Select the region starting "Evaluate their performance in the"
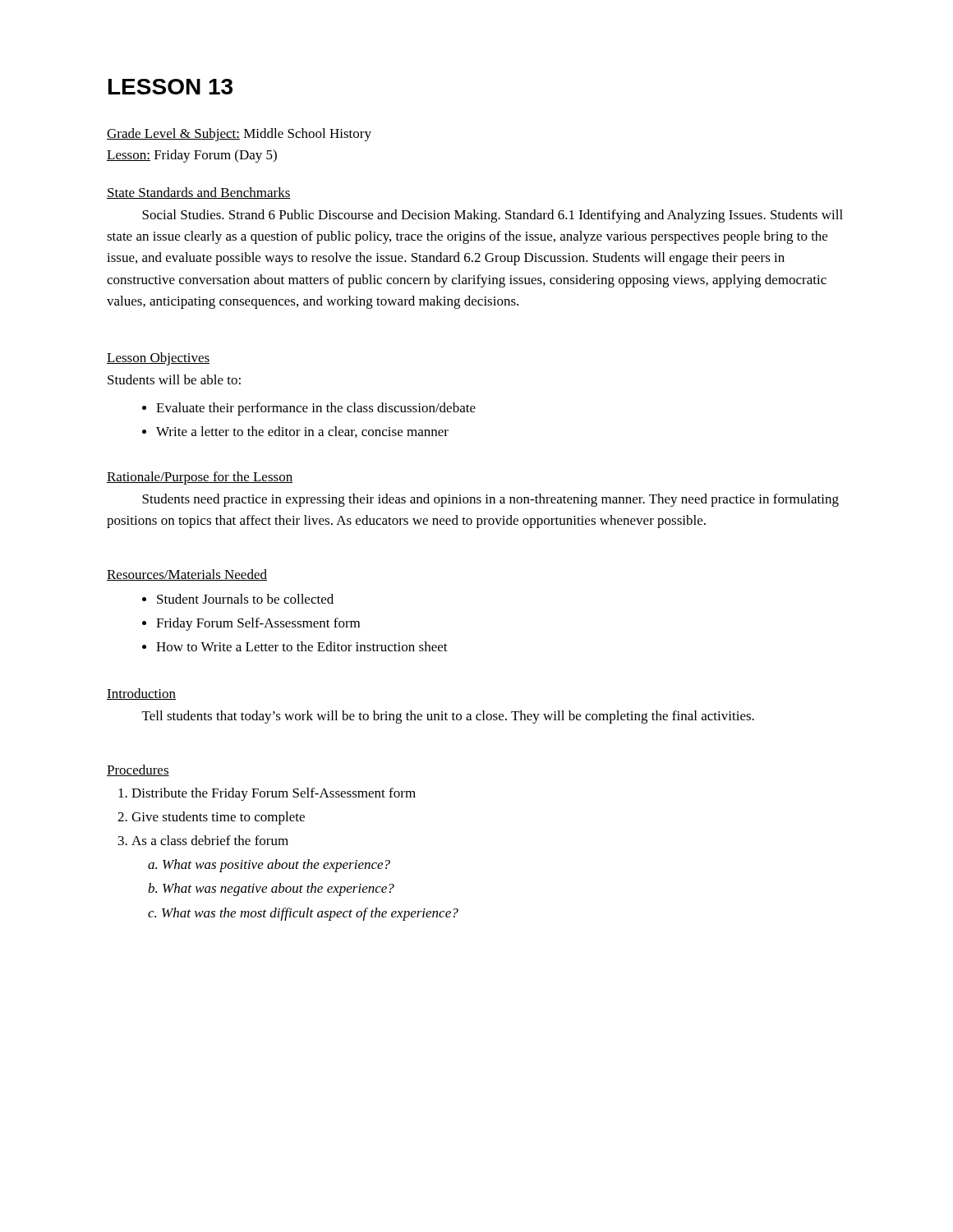This screenshot has width=953, height=1232. [316, 409]
